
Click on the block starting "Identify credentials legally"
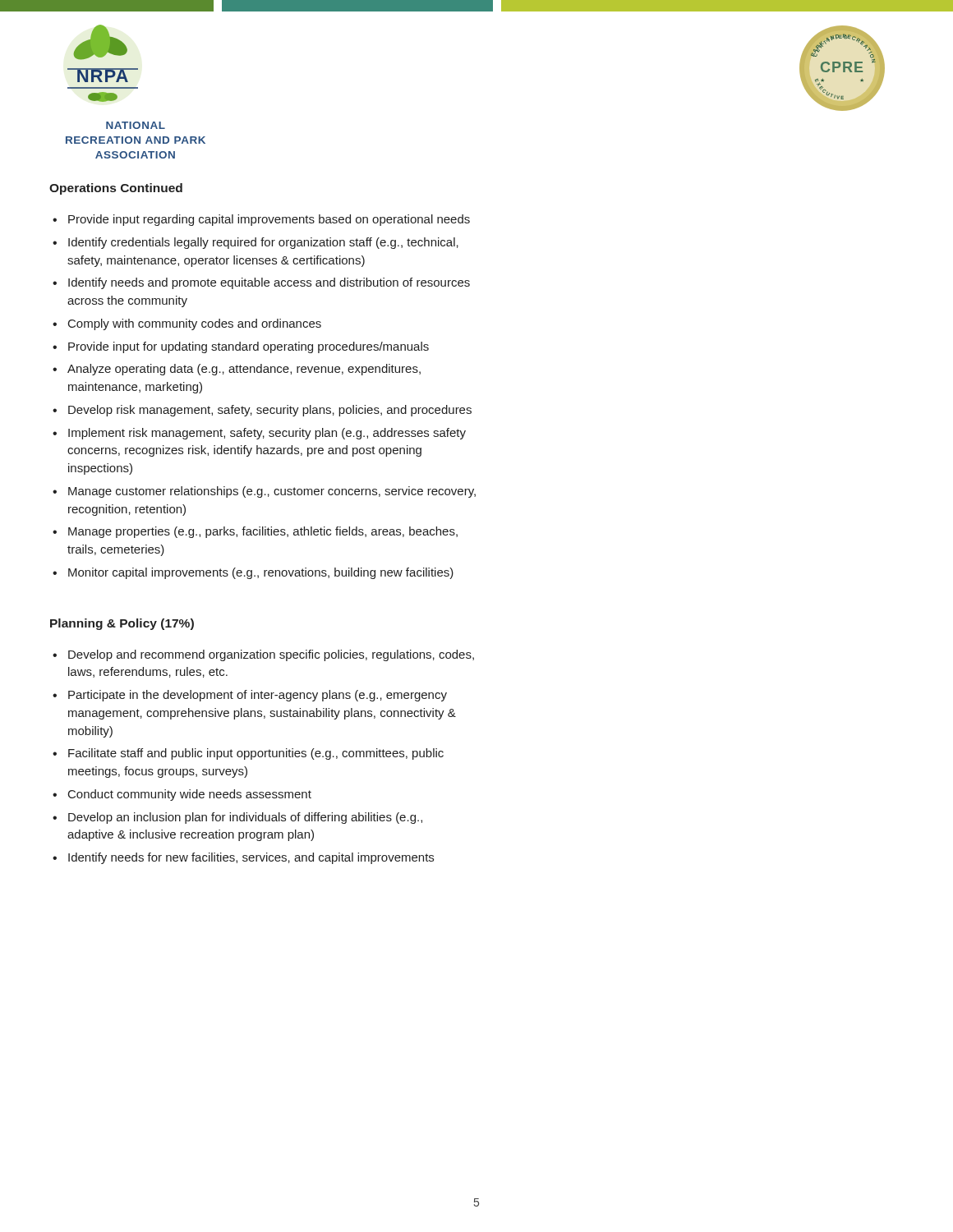(x=263, y=251)
